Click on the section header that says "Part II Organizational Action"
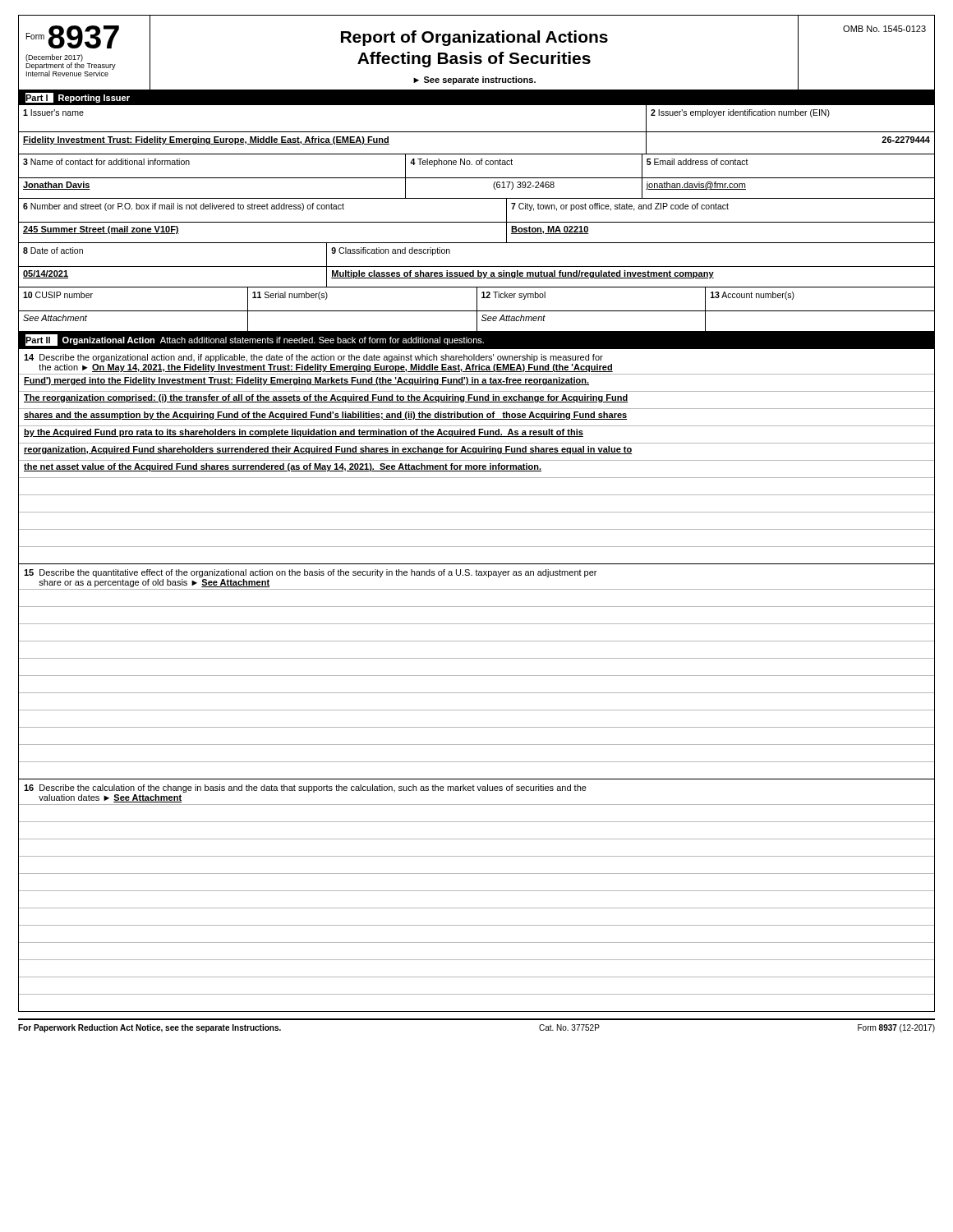This screenshot has height=1232, width=953. click(255, 340)
